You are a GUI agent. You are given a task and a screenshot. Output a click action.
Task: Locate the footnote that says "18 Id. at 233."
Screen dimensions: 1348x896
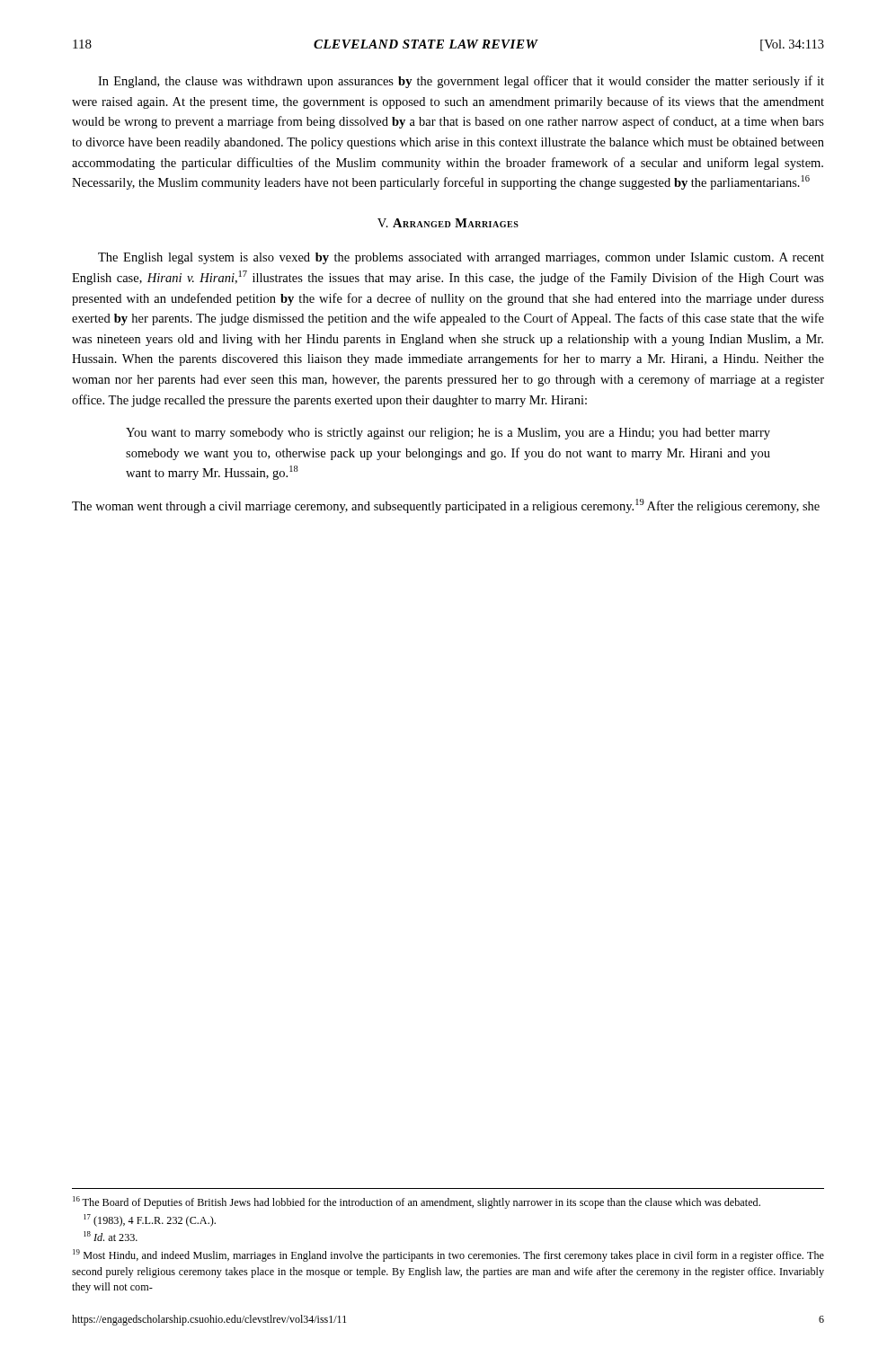coord(105,1237)
